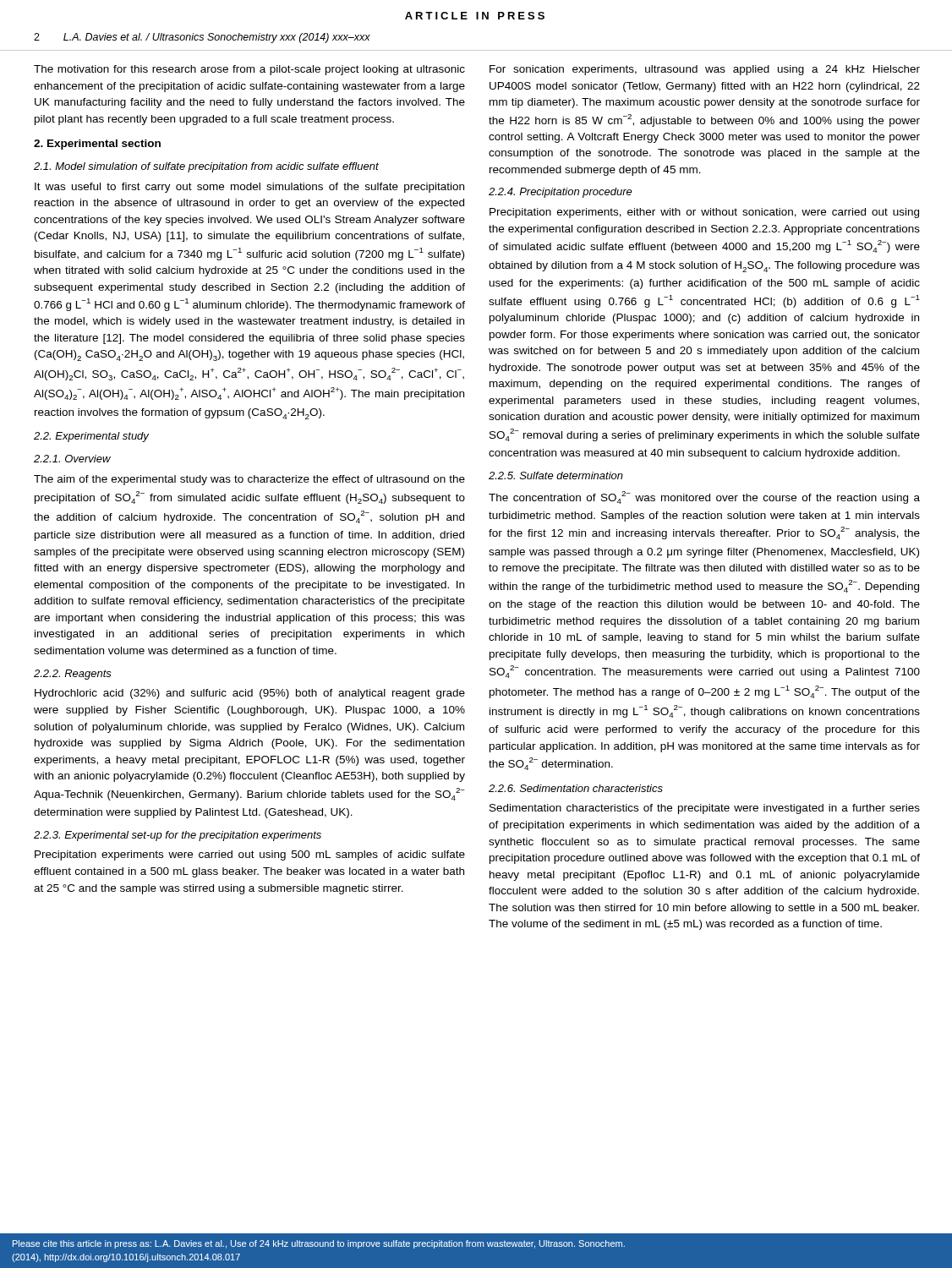Select the section header containing "2.2.4. Precipitation procedure"
Image resolution: width=952 pixels, height=1268 pixels.
pos(560,192)
